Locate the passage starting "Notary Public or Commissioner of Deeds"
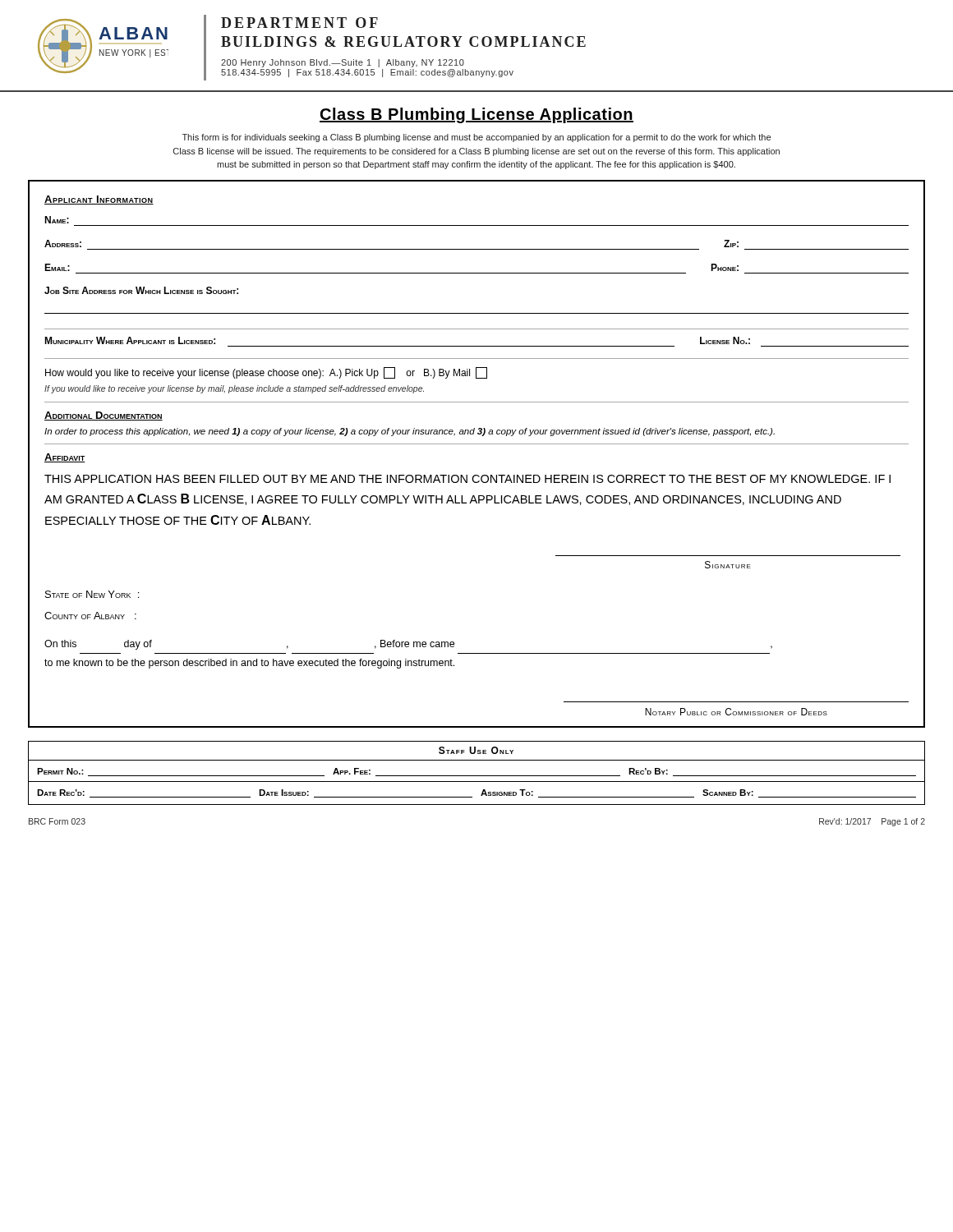953x1232 pixels. click(736, 712)
